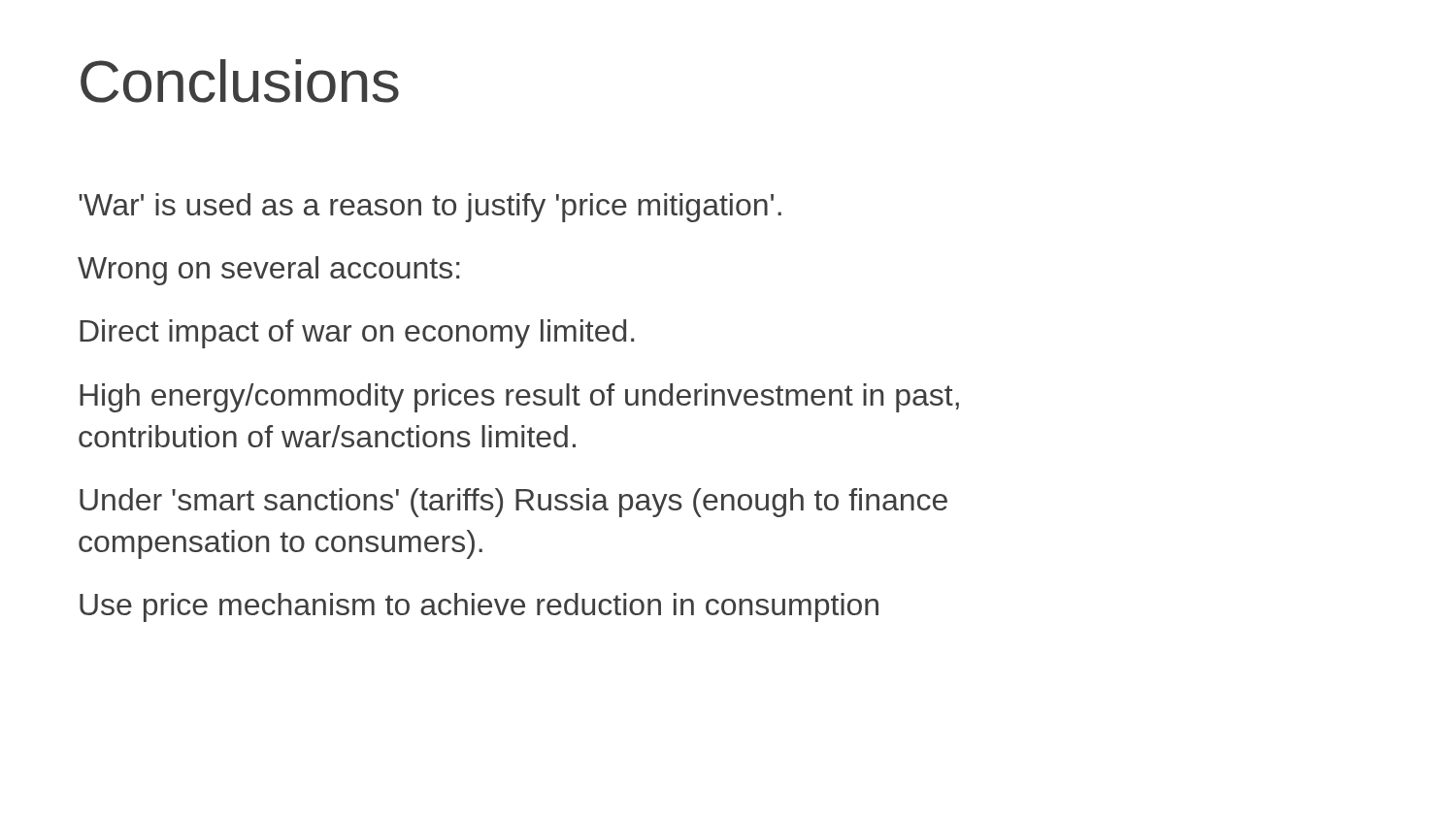Find the list item that says "High energy/commodity prices result of underinvestment in"
Image resolution: width=1456 pixels, height=819 pixels.
click(520, 415)
